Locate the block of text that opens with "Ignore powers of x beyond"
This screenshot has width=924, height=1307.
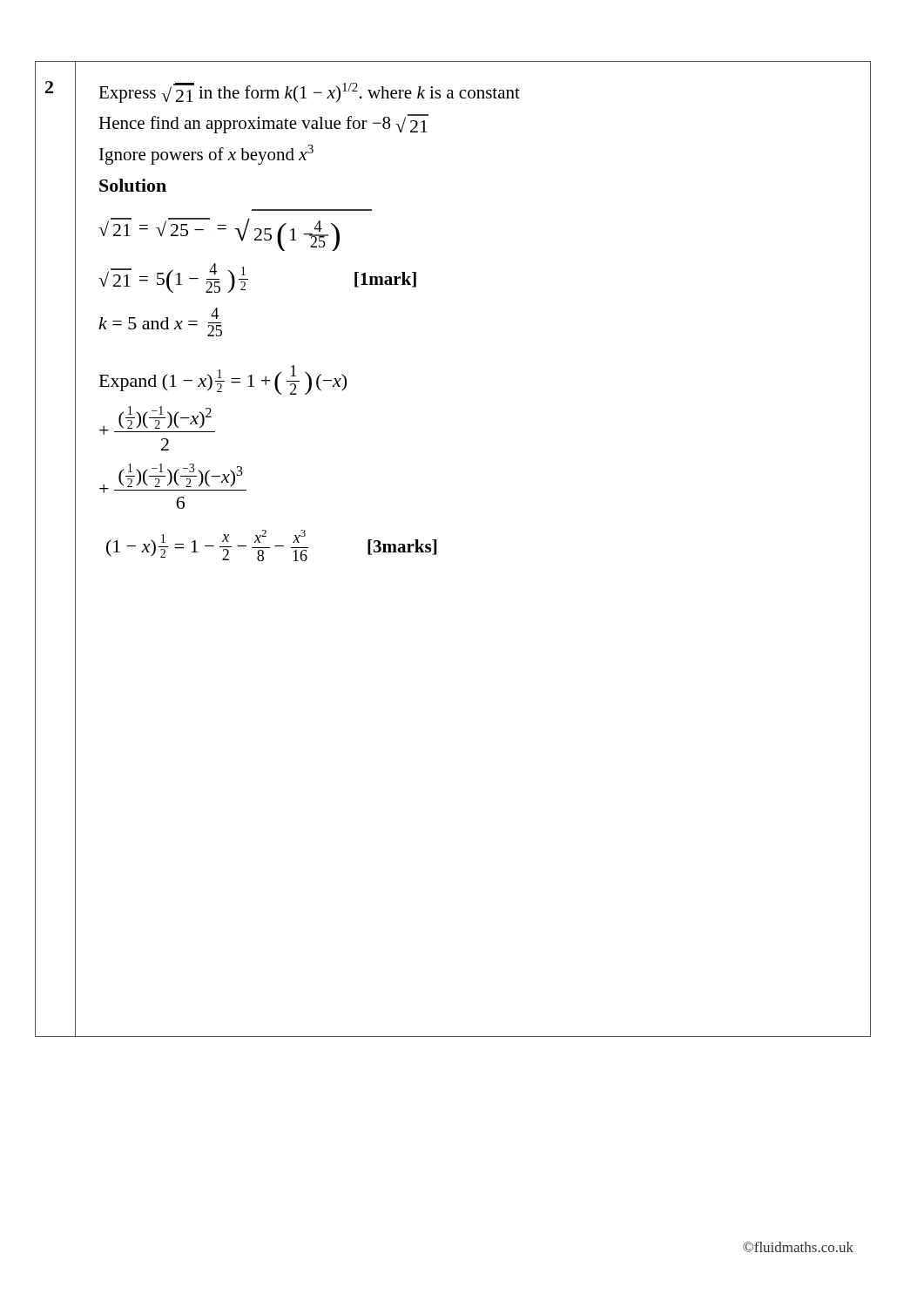(x=206, y=154)
